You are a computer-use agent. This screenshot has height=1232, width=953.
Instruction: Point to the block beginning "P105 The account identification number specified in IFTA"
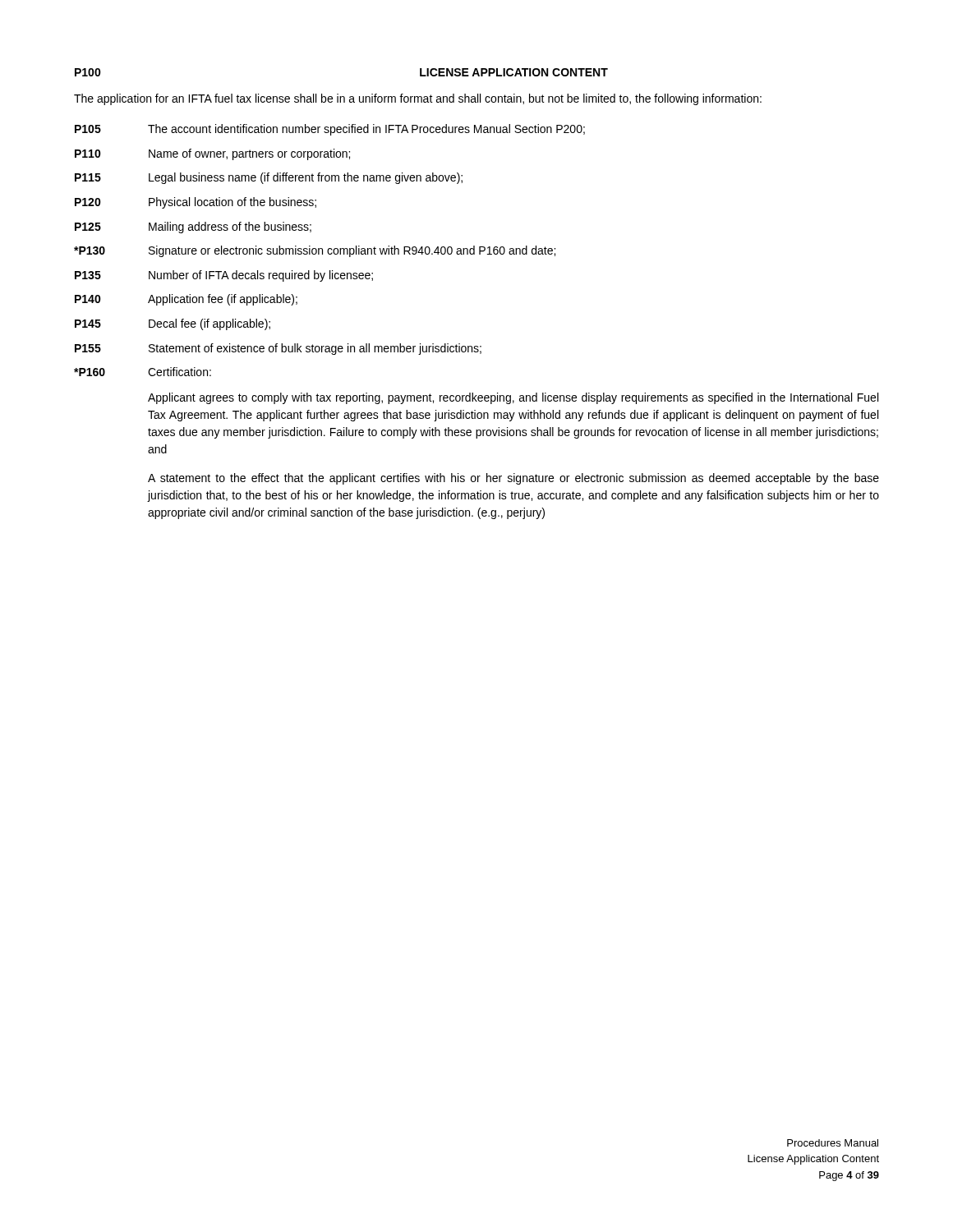pyautogui.click(x=476, y=130)
